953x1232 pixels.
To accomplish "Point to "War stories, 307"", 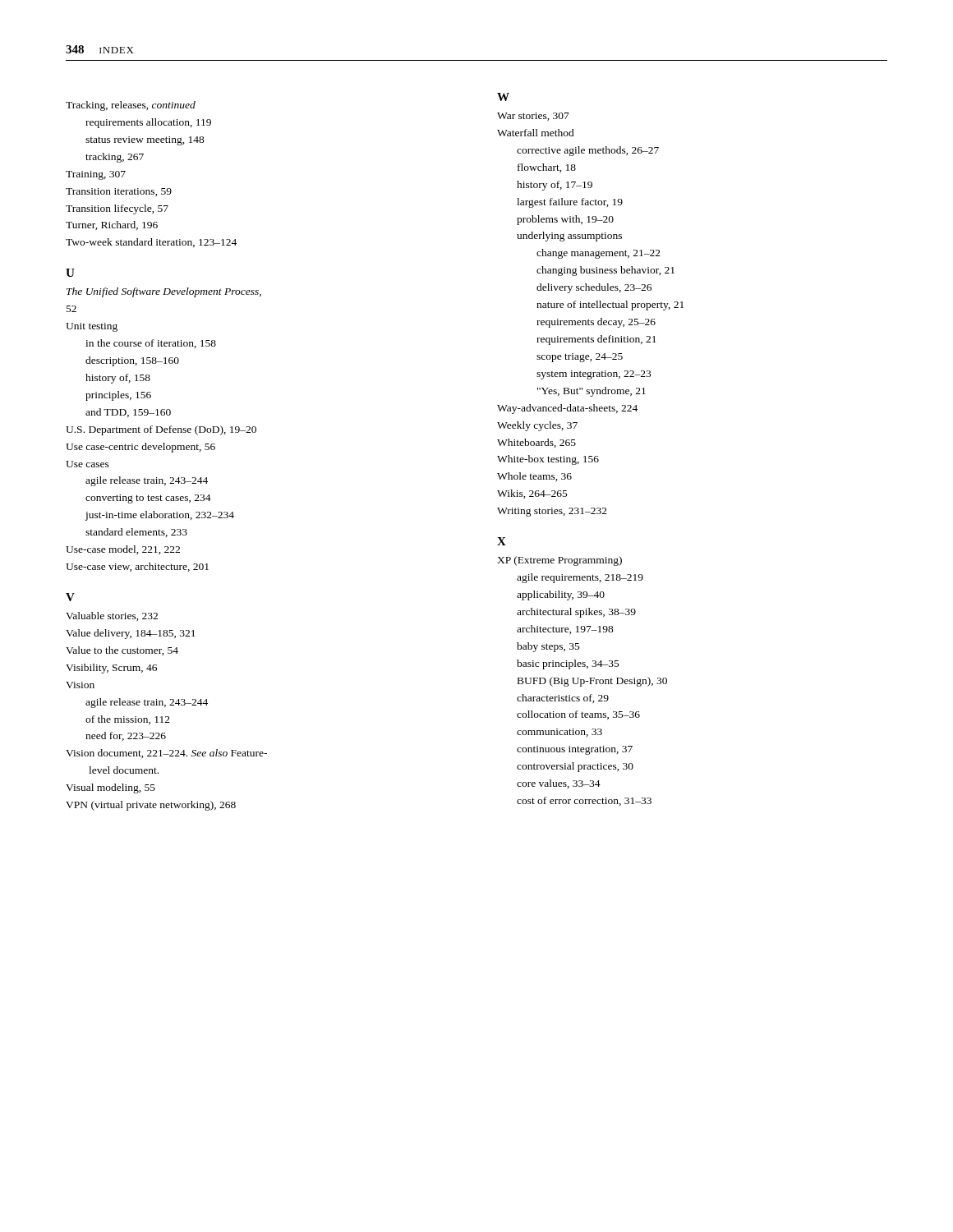I will pyautogui.click(x=533, y=117).
